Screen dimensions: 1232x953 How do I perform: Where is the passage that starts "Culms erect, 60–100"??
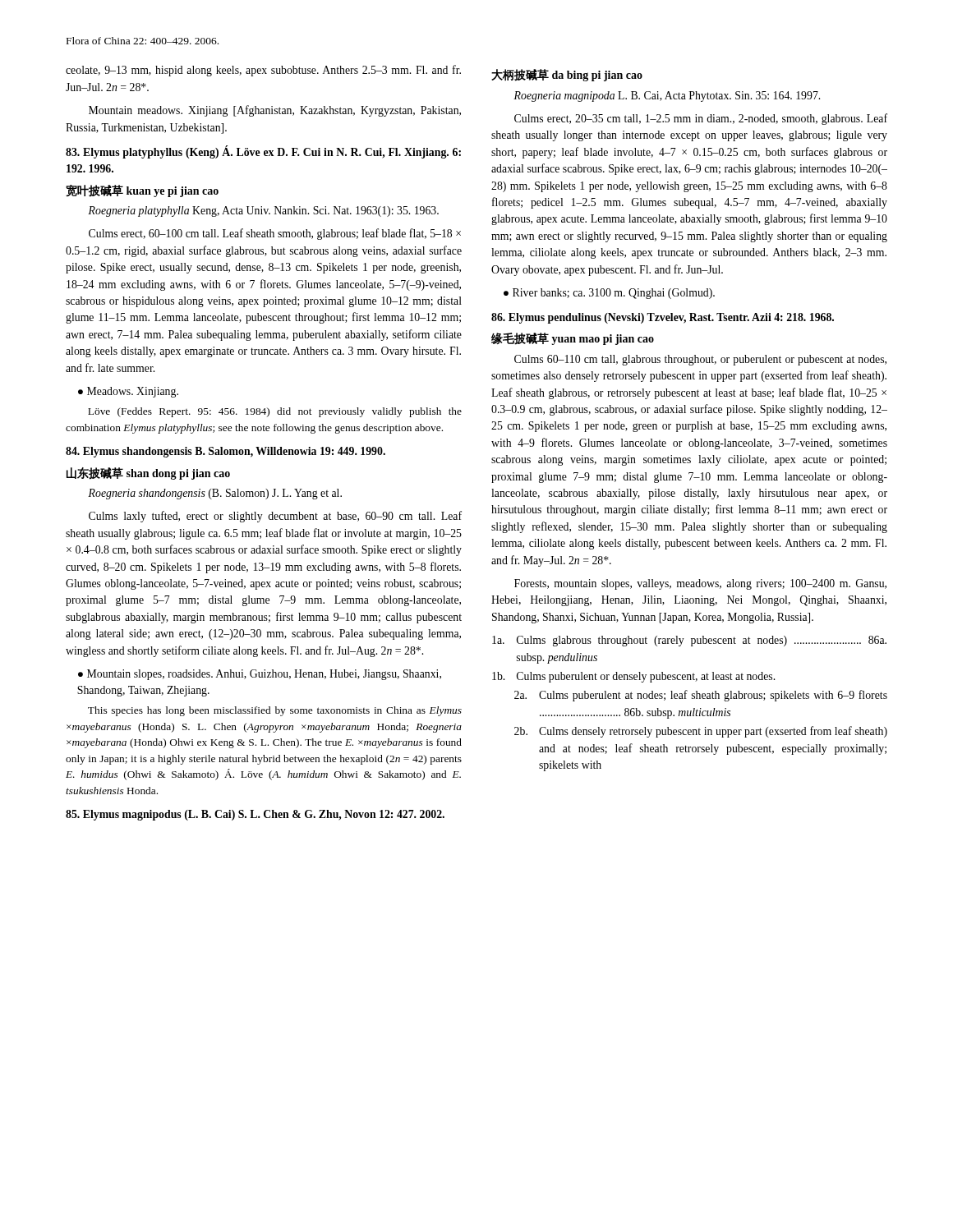(x=264, y=301)
